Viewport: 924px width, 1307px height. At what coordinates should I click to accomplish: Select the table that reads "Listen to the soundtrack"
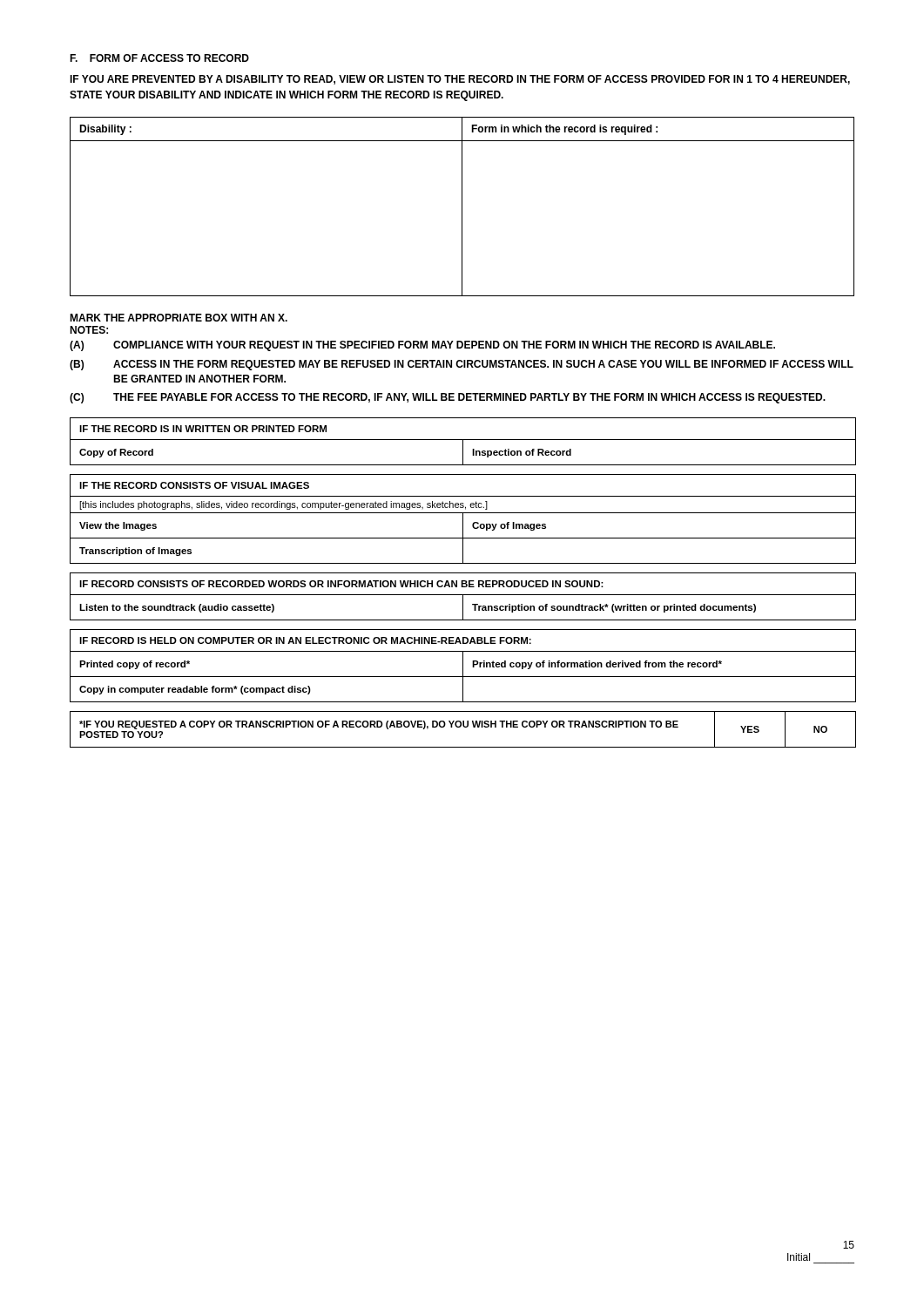[463, 597]
